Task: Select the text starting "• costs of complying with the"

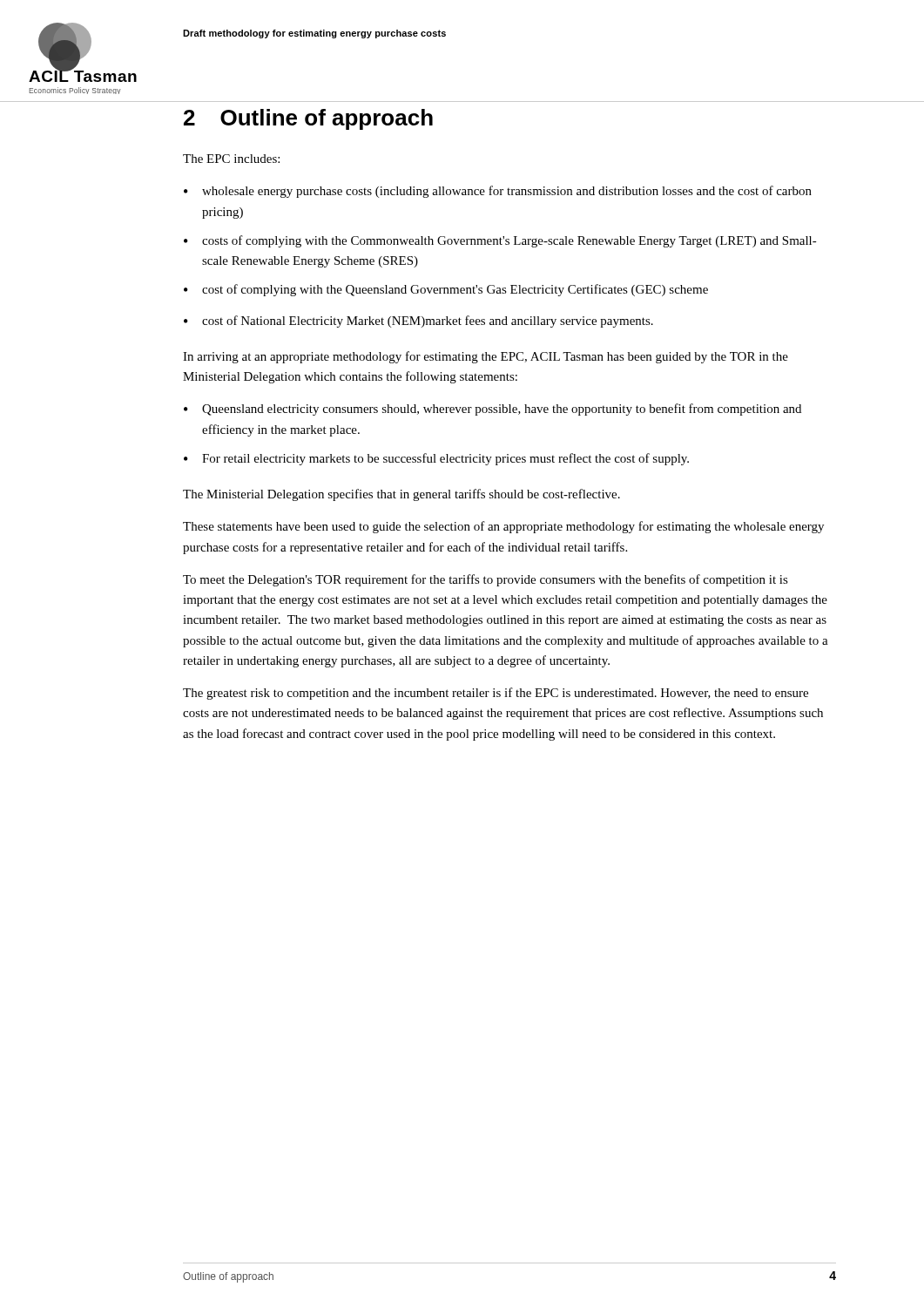Action: coord(509,251)
